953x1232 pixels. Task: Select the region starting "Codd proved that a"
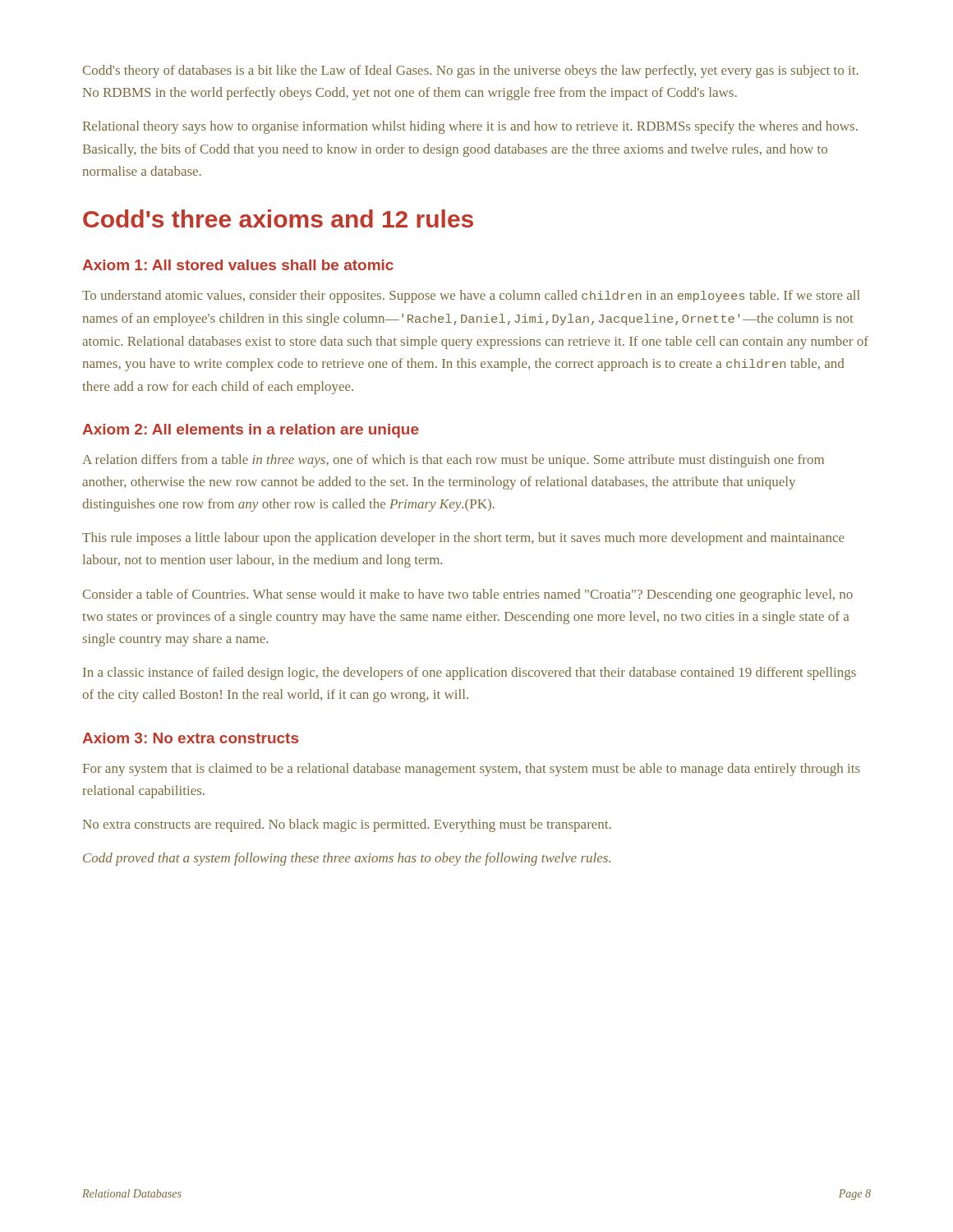(x=476, y=858)
